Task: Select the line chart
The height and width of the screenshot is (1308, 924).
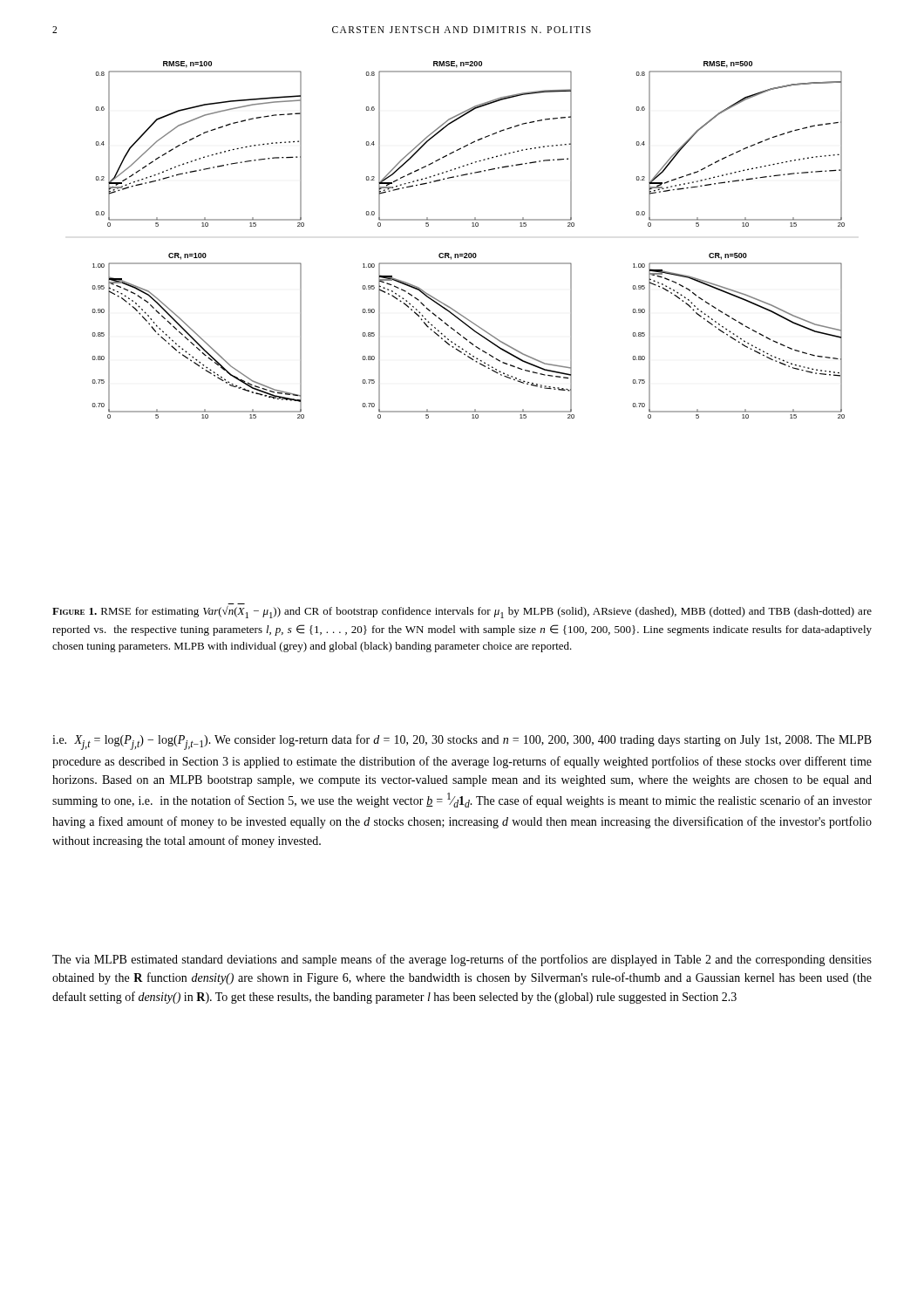Action: pyautogui.click(x=462, y=320)
